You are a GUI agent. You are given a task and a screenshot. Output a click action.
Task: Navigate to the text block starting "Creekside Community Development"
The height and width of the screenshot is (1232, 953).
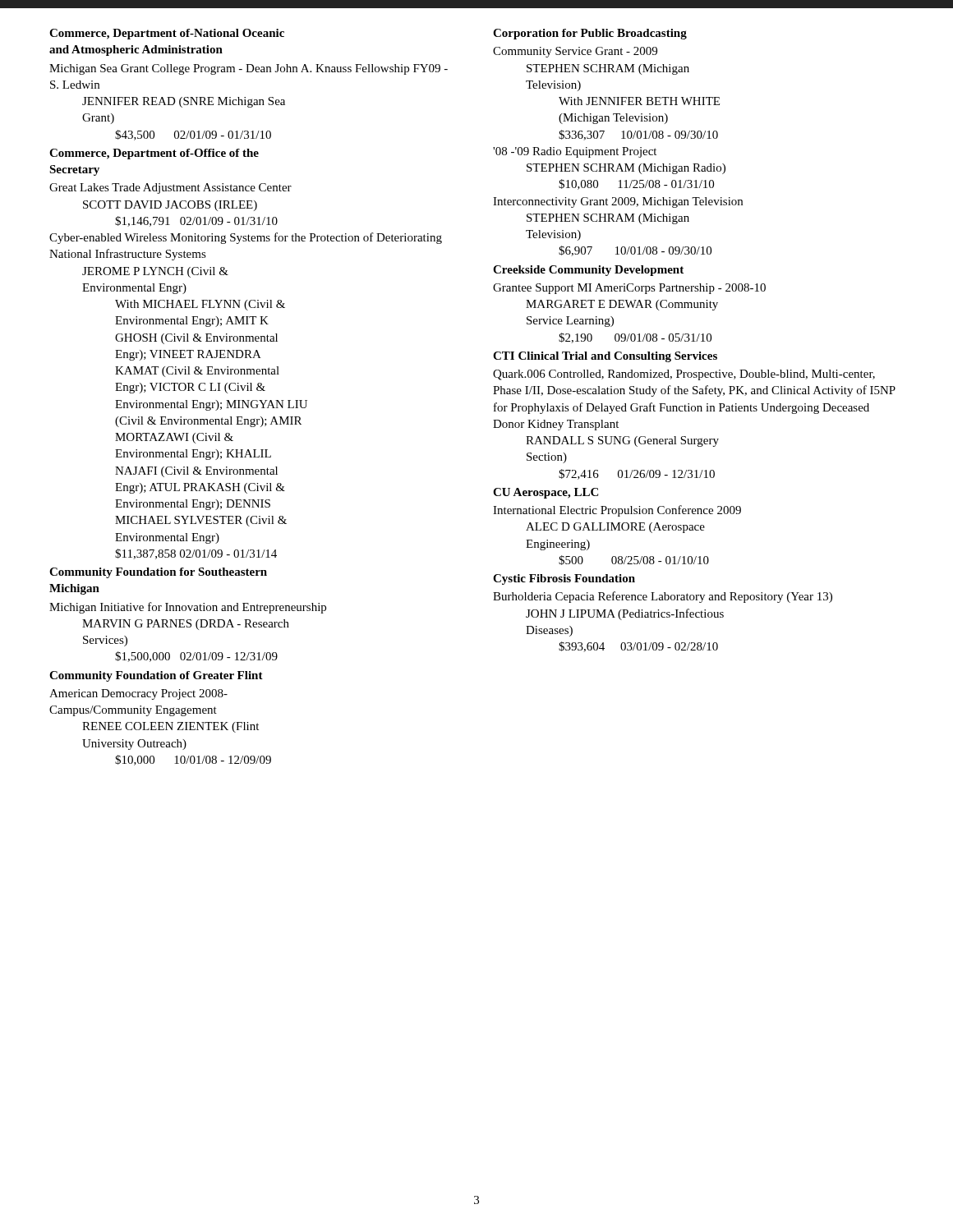click(x=588, y=269)
